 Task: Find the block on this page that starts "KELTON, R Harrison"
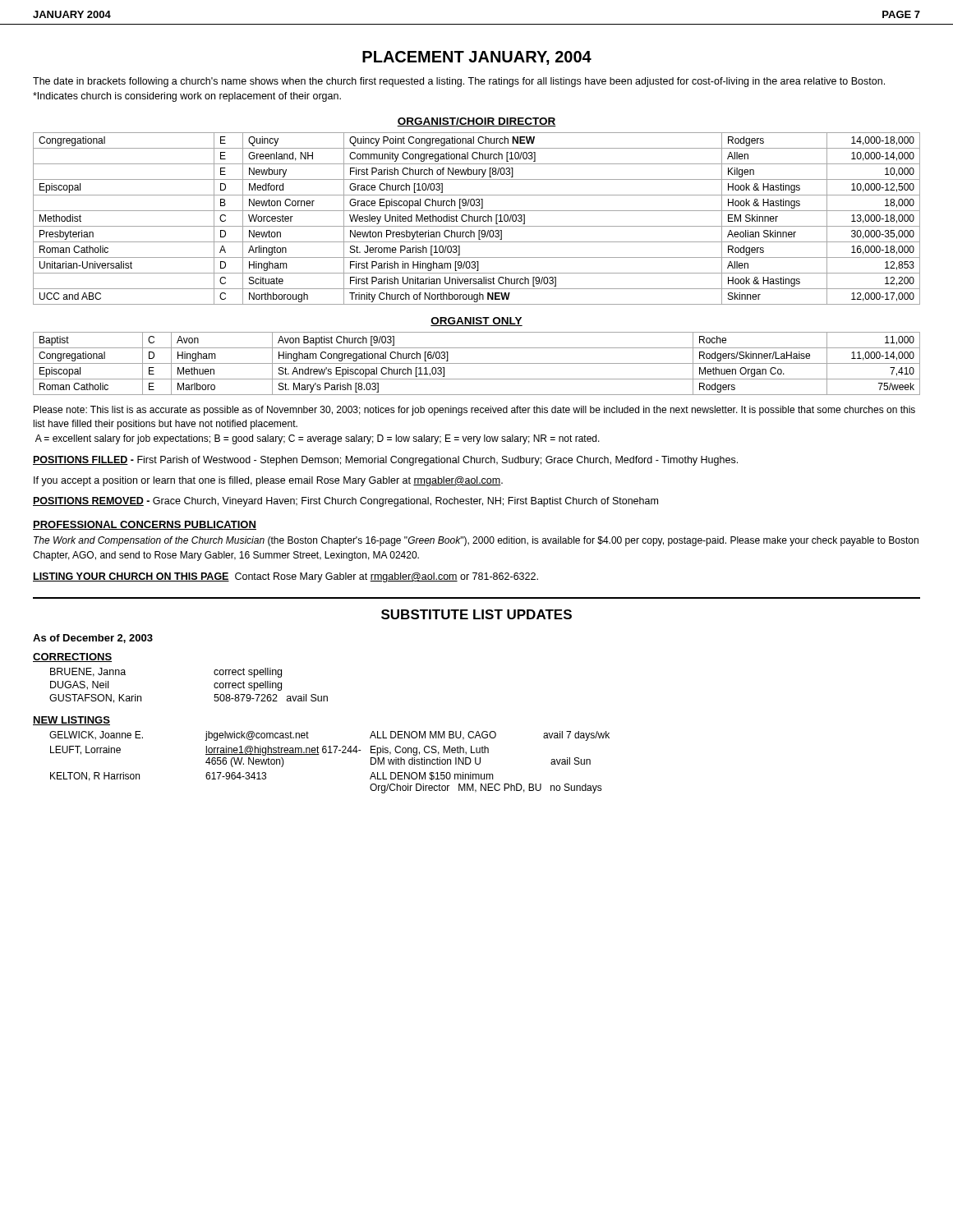tap(485, 782)
